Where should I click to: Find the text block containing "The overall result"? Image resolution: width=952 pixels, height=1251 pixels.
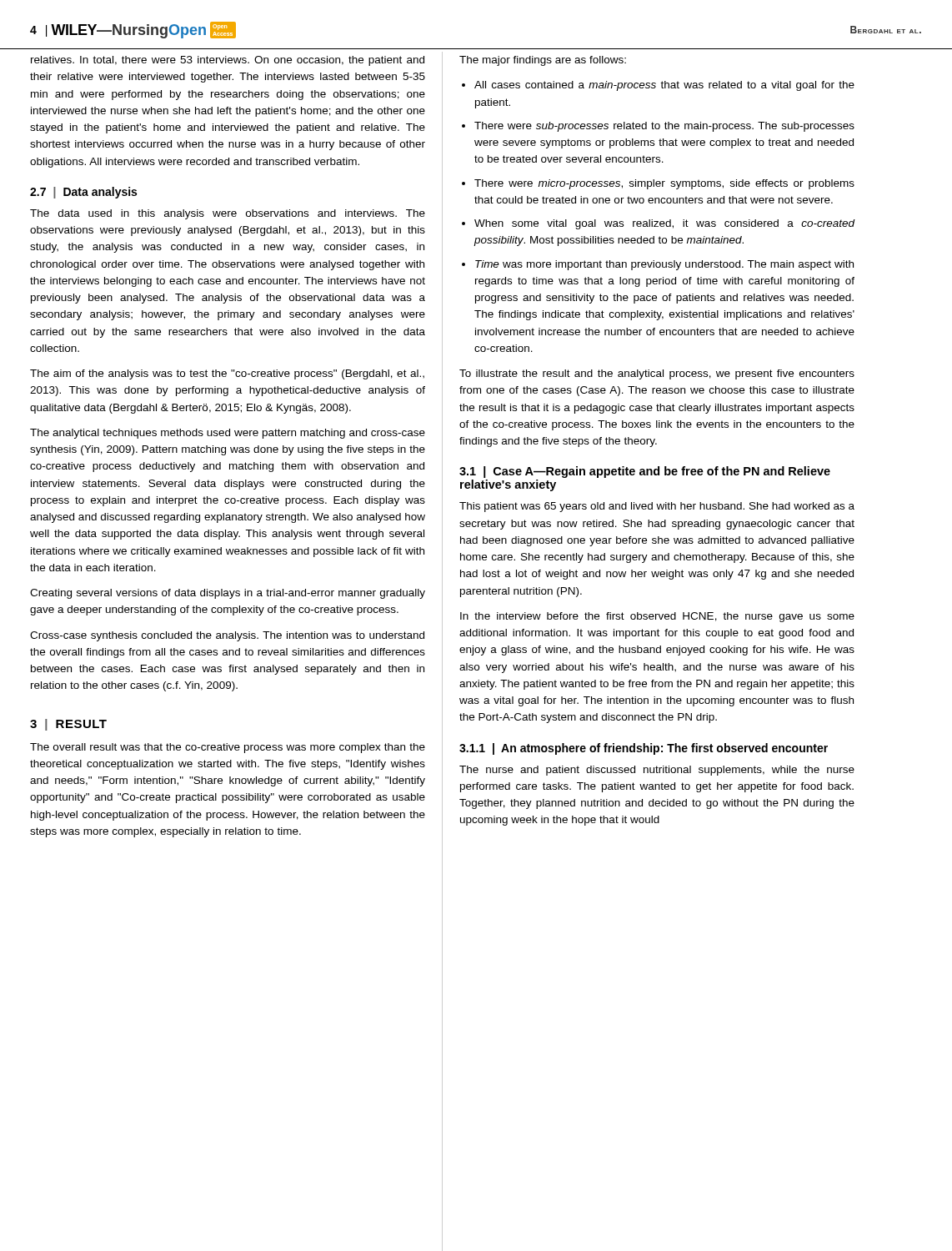tap(228, 789)
